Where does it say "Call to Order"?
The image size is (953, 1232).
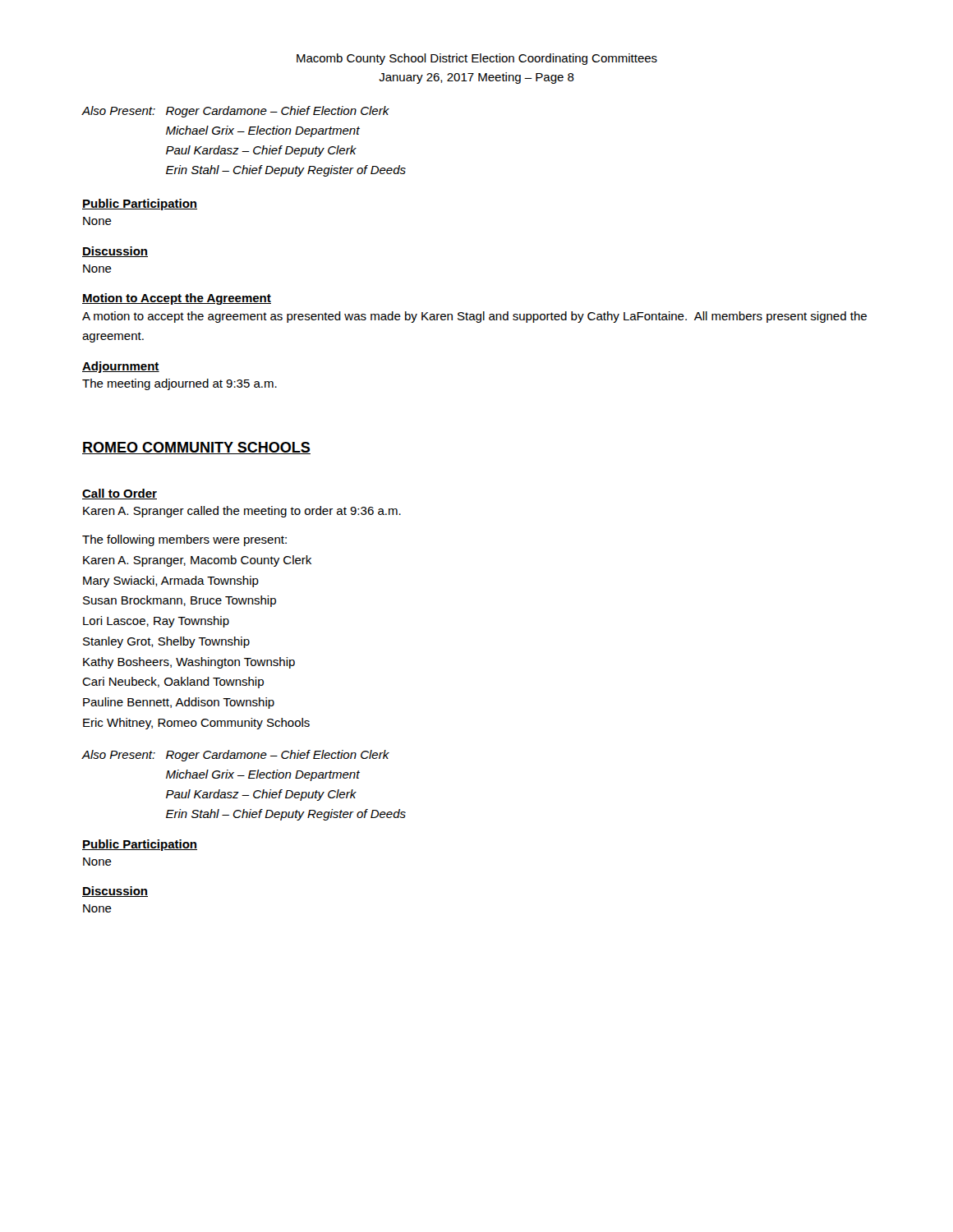coord(119,493)
